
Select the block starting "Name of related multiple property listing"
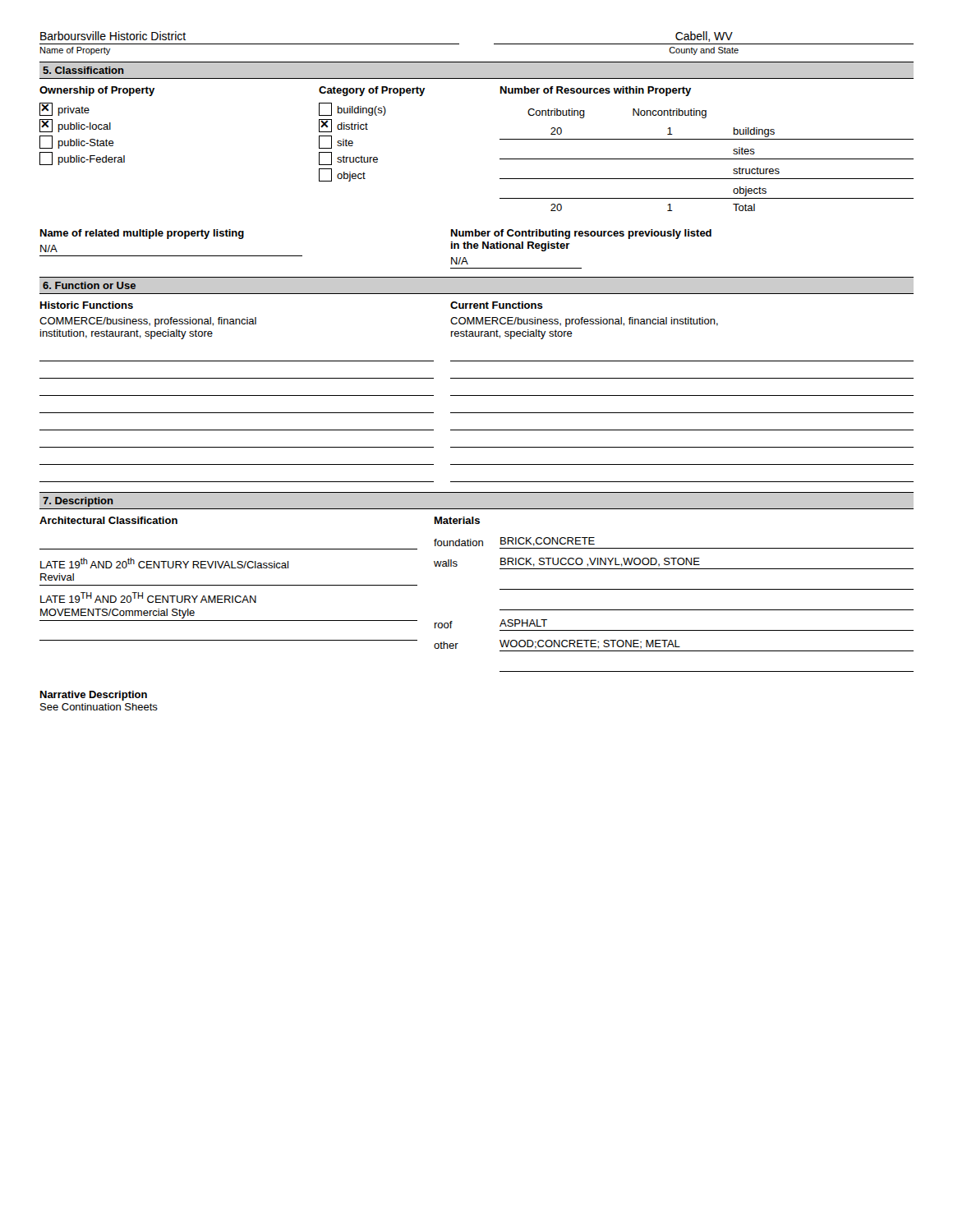tap(142, 233)
